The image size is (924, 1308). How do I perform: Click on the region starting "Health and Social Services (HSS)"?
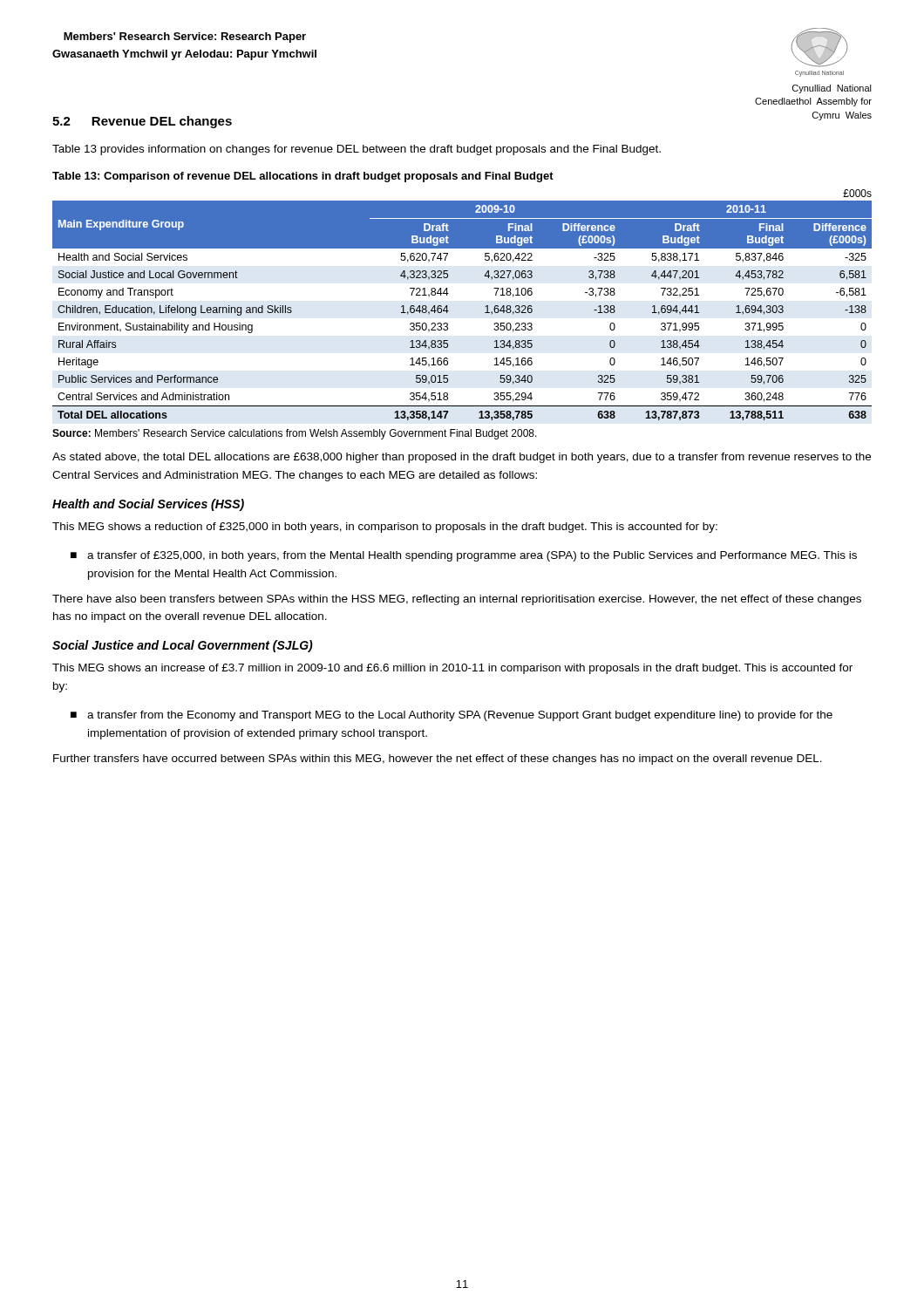click(x=148, y=504)
